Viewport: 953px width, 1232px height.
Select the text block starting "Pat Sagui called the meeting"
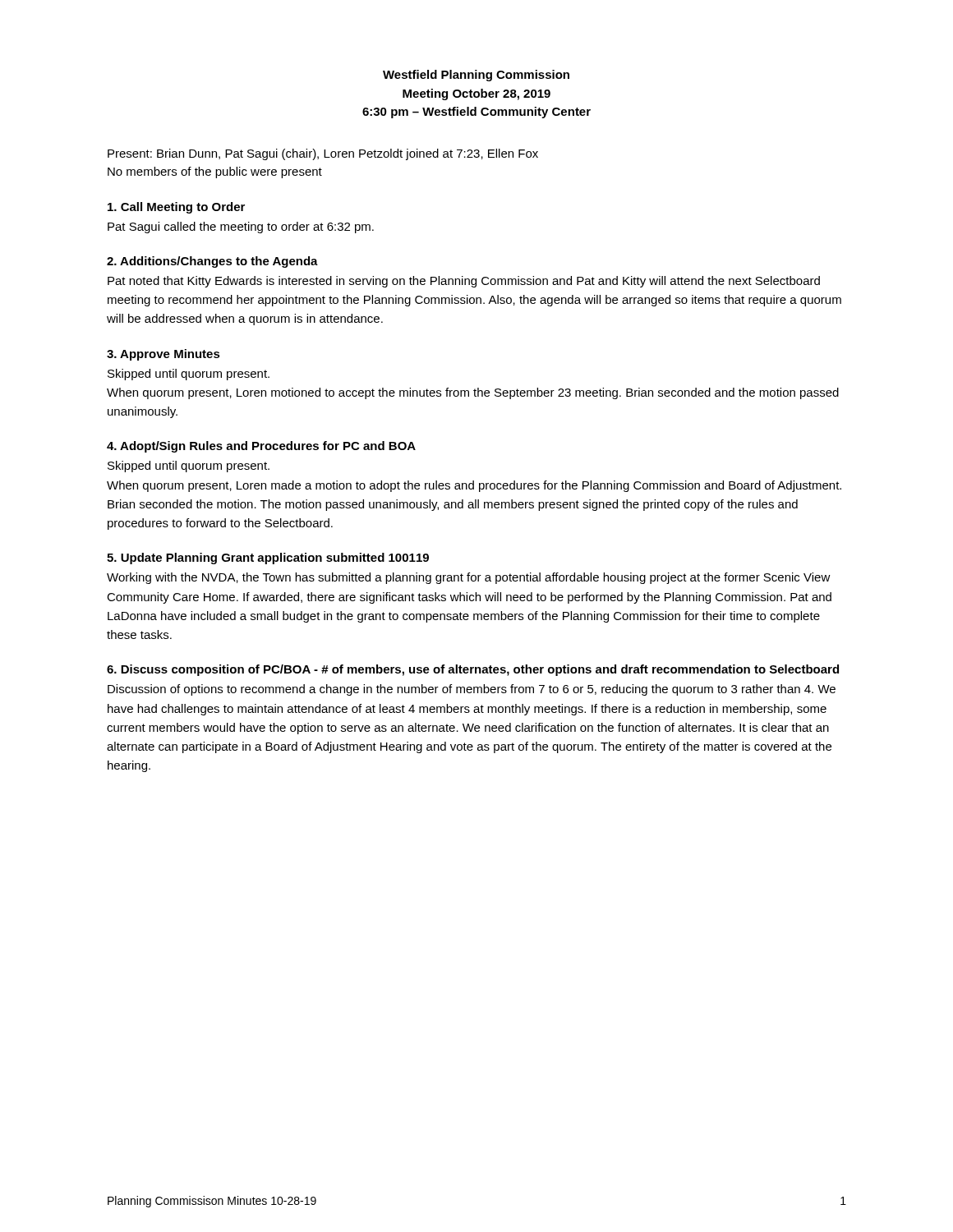click(x=241, y=226)
